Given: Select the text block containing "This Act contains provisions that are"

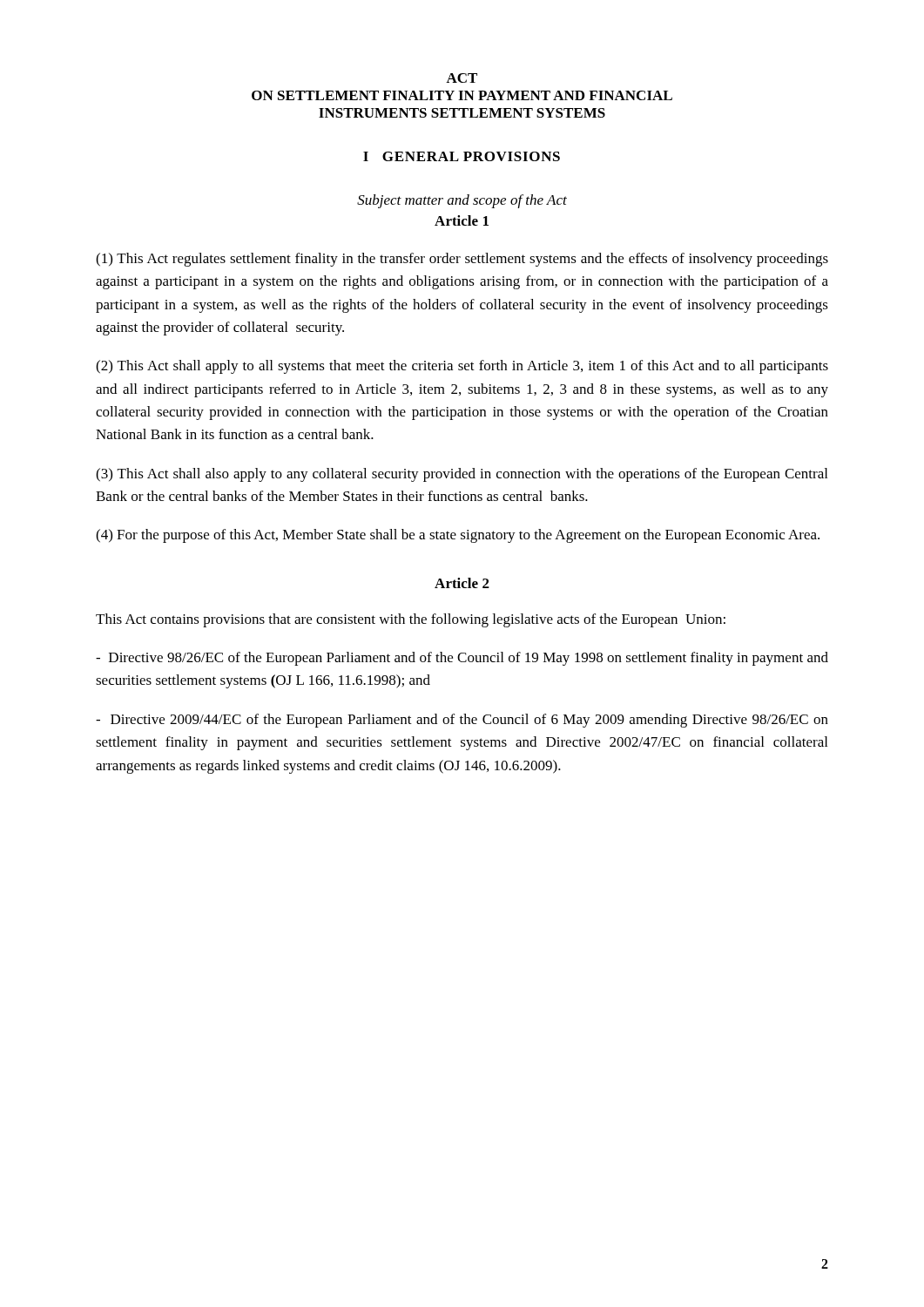Looking at the screenshot, I should click(411, 619).
